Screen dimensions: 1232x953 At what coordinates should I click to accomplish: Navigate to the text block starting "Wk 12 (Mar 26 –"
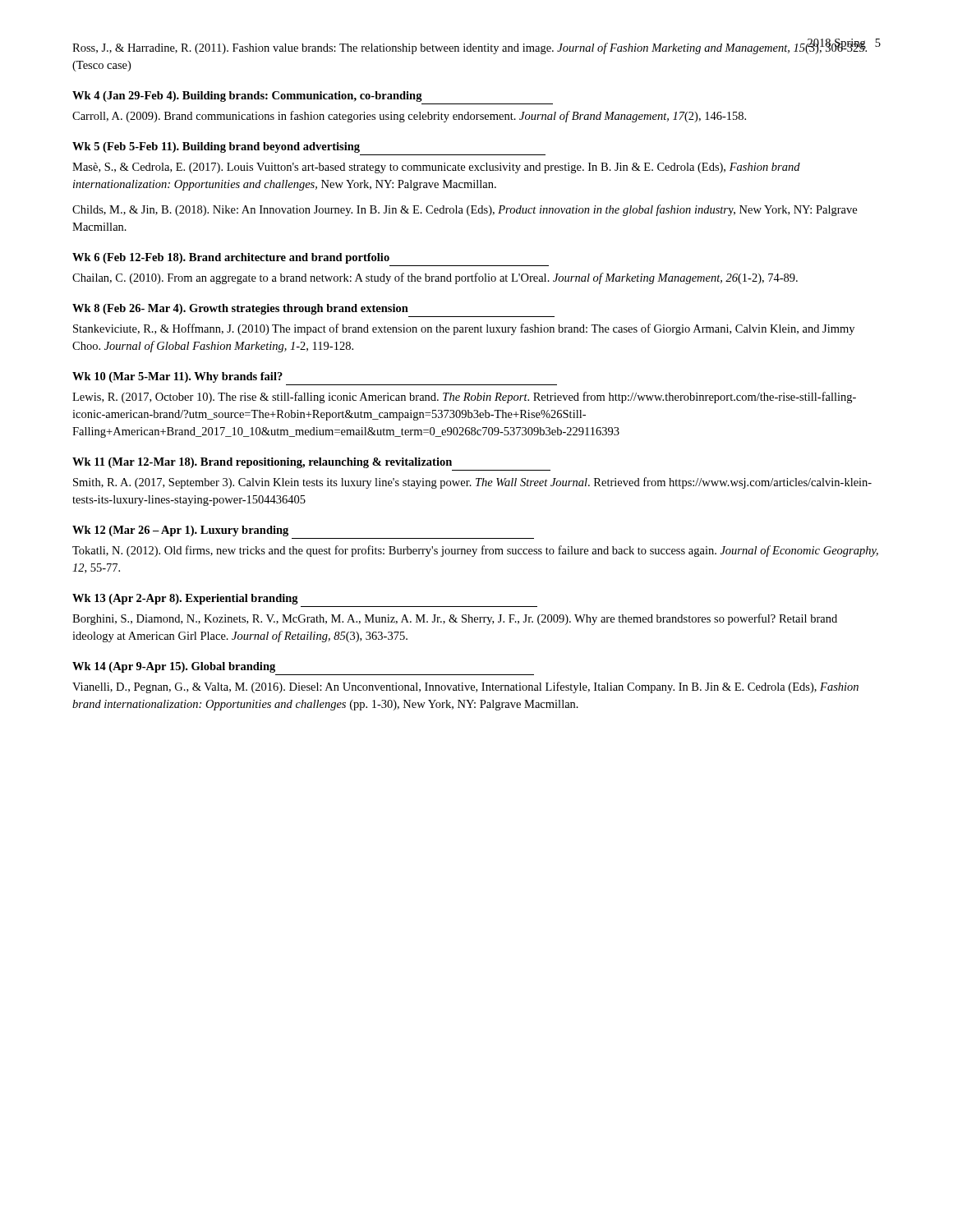[303, 531]
